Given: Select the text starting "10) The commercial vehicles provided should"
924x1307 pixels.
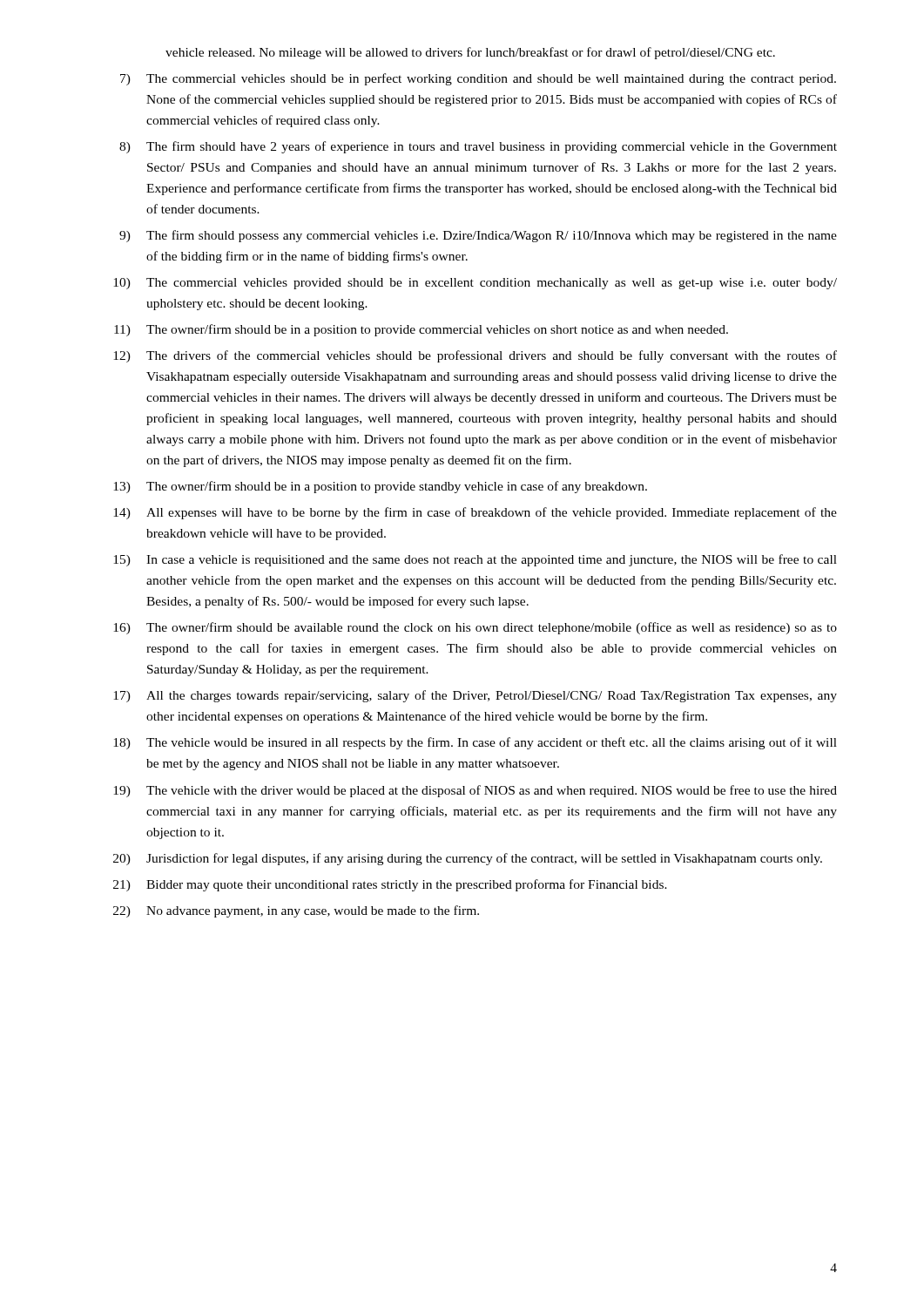Looking at the screenshot, I should [x=462, y=293].
